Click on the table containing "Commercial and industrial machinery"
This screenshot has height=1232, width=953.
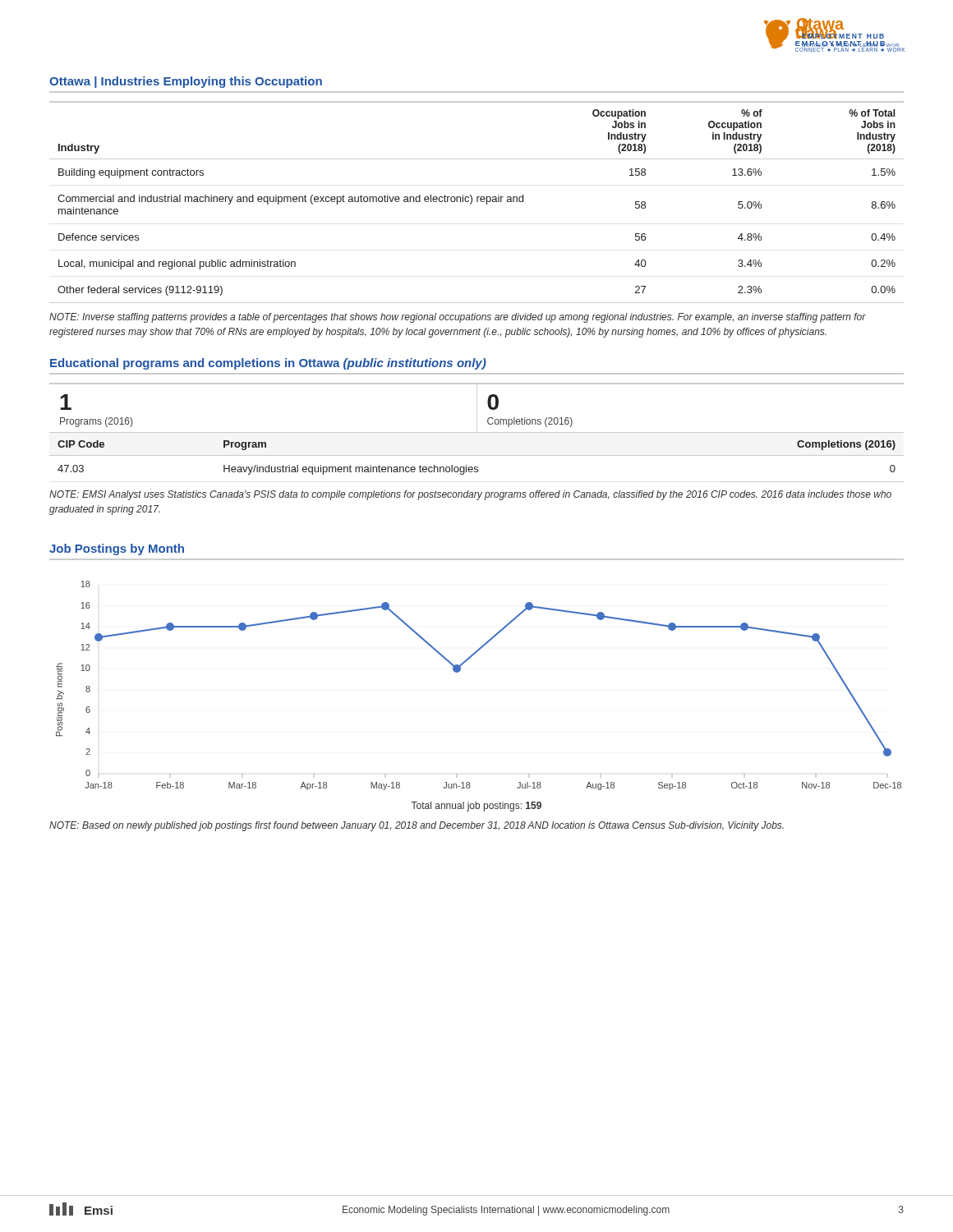coord(476,202)
